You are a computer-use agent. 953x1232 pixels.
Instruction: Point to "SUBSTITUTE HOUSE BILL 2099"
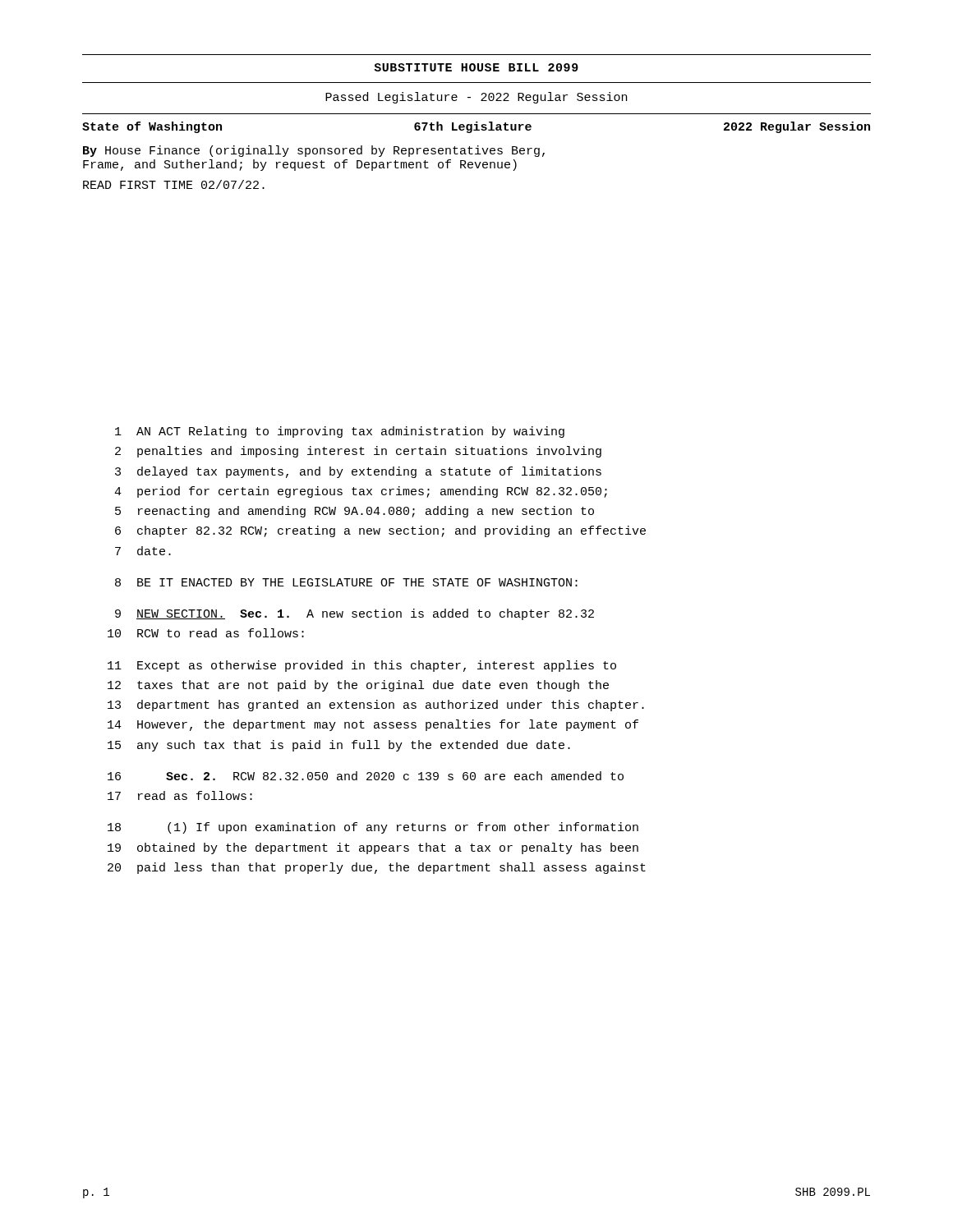(476, 69)
